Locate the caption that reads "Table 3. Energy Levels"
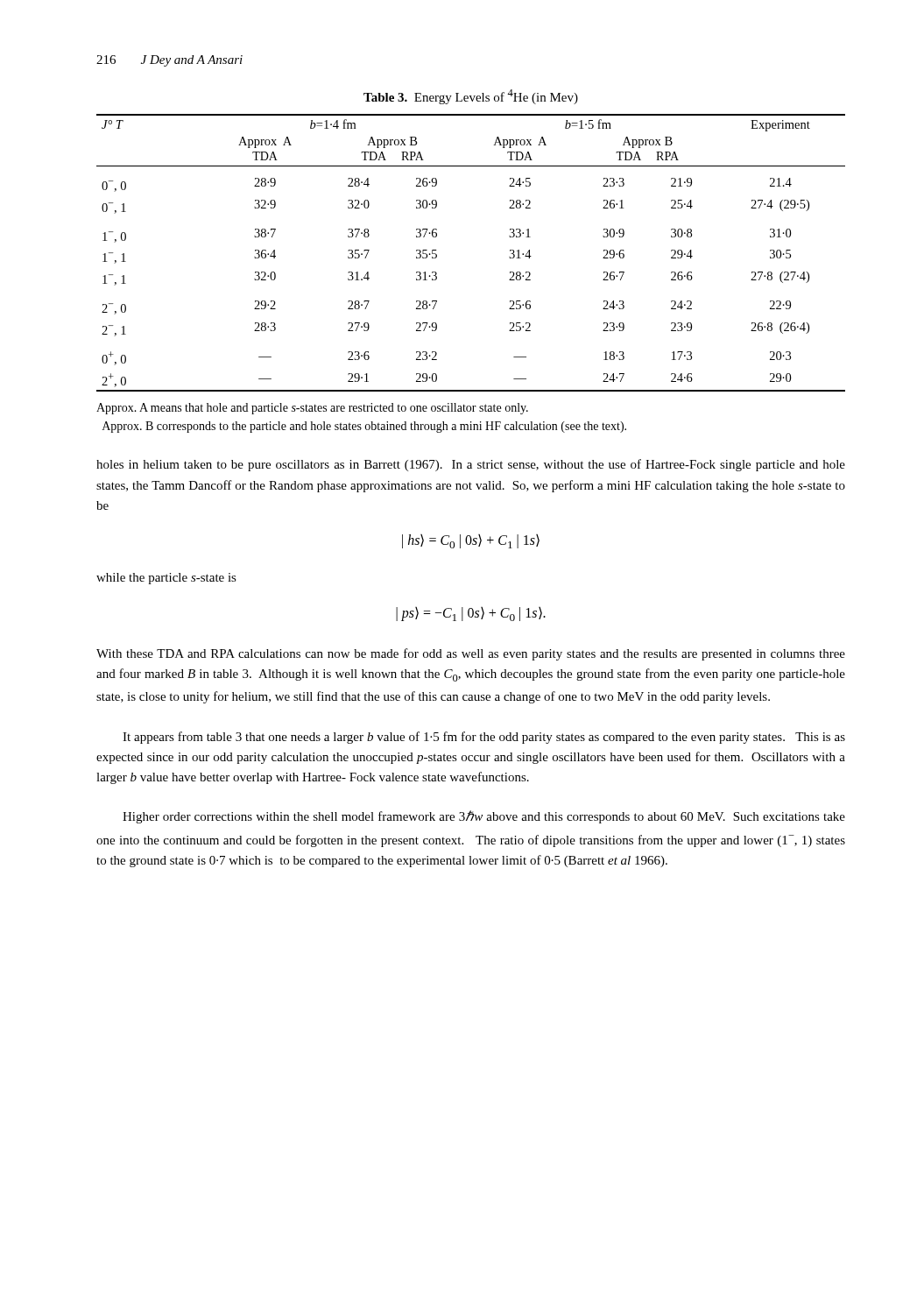This screenshot has width=924, height=1314. click(x=471, y=95)
